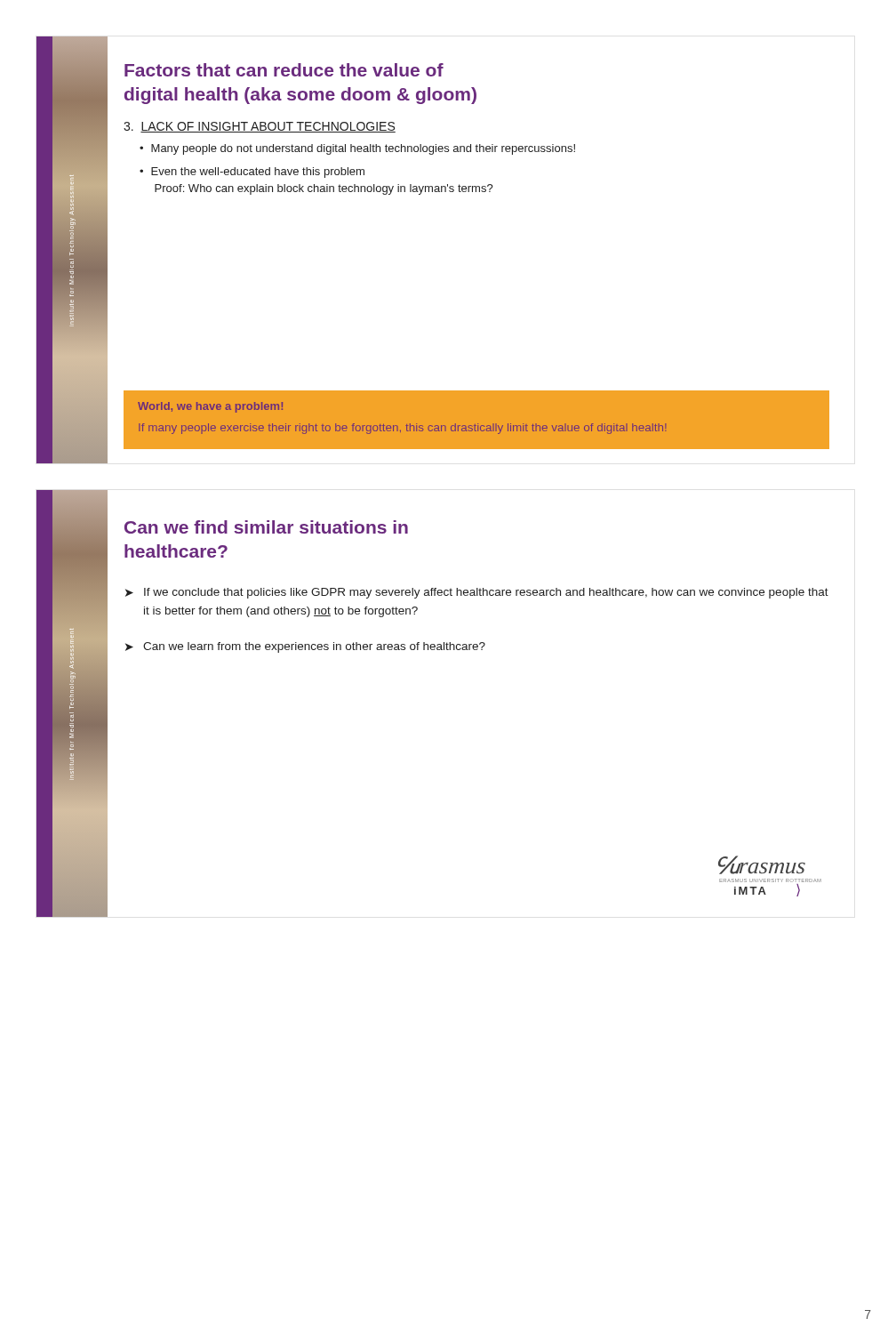Point to the element starting "• Even the well-educated have this problem"
Image resolution: width=896 pixels, height=1334 pixels.
pyautogui.click(x=316, y=181)
